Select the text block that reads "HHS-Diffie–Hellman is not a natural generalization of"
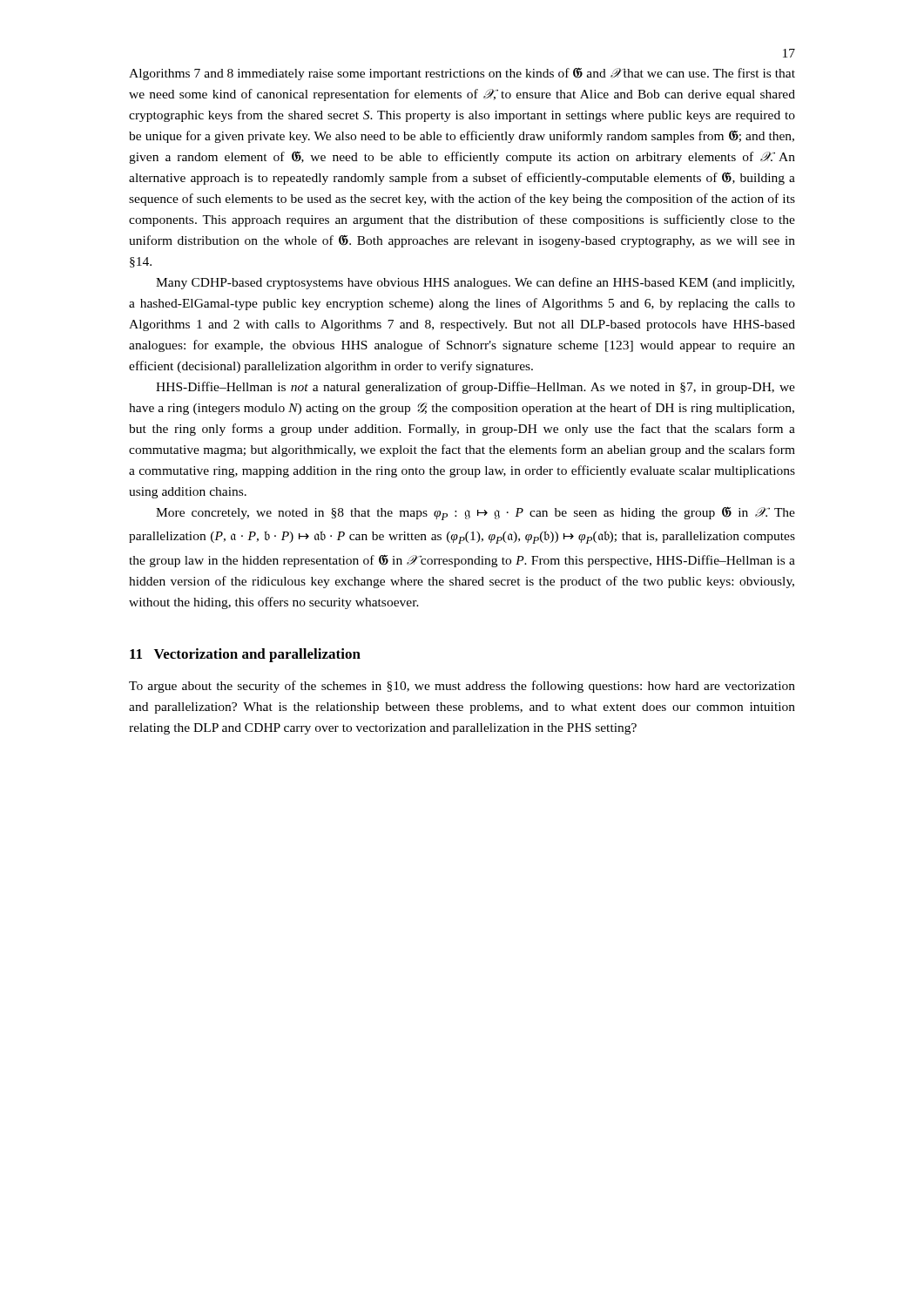Viewport: 924px width, 1307px height. point(462,439)
